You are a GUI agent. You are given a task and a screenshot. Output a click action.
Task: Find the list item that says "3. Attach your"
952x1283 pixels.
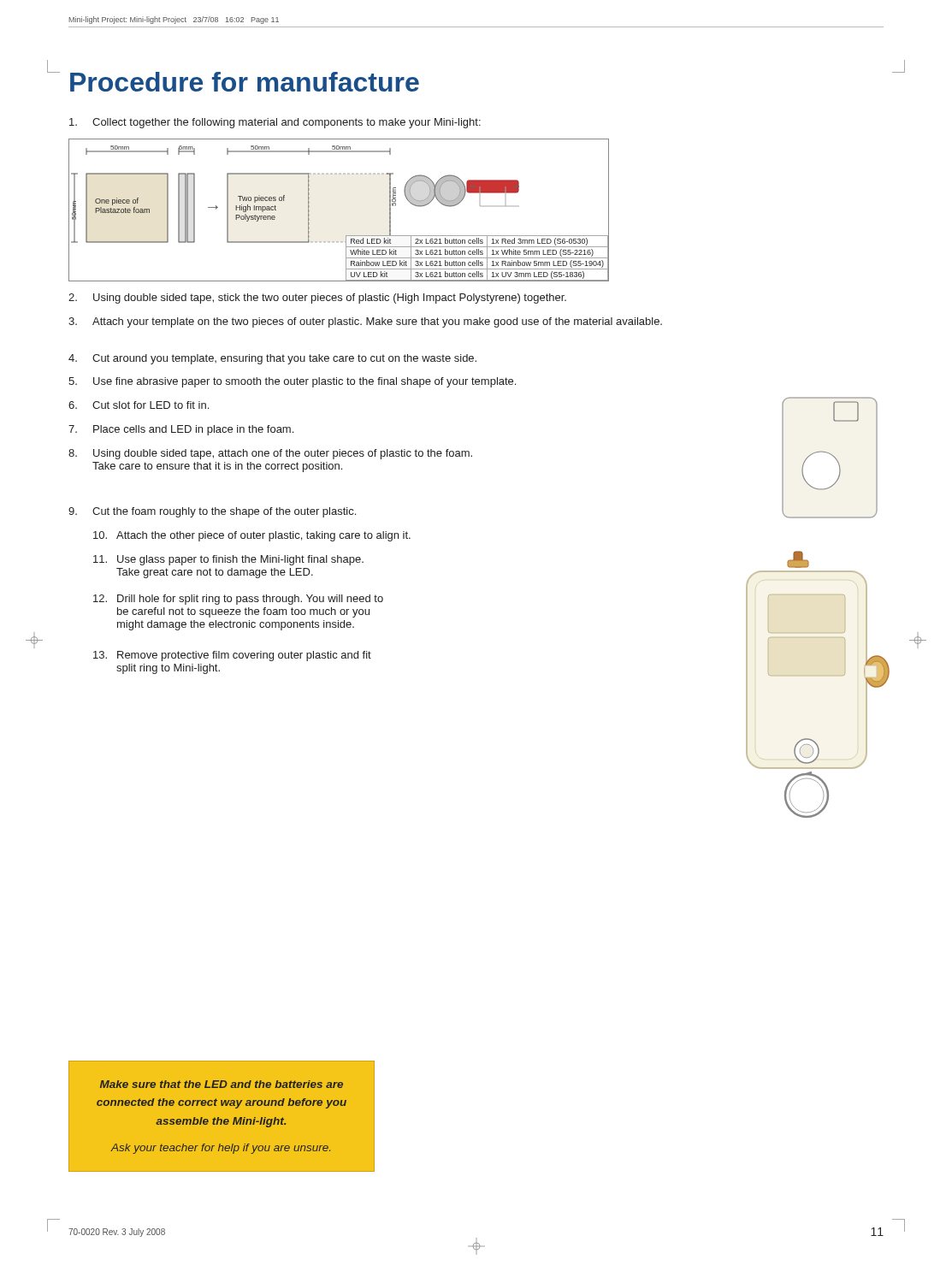pos(366,321)
